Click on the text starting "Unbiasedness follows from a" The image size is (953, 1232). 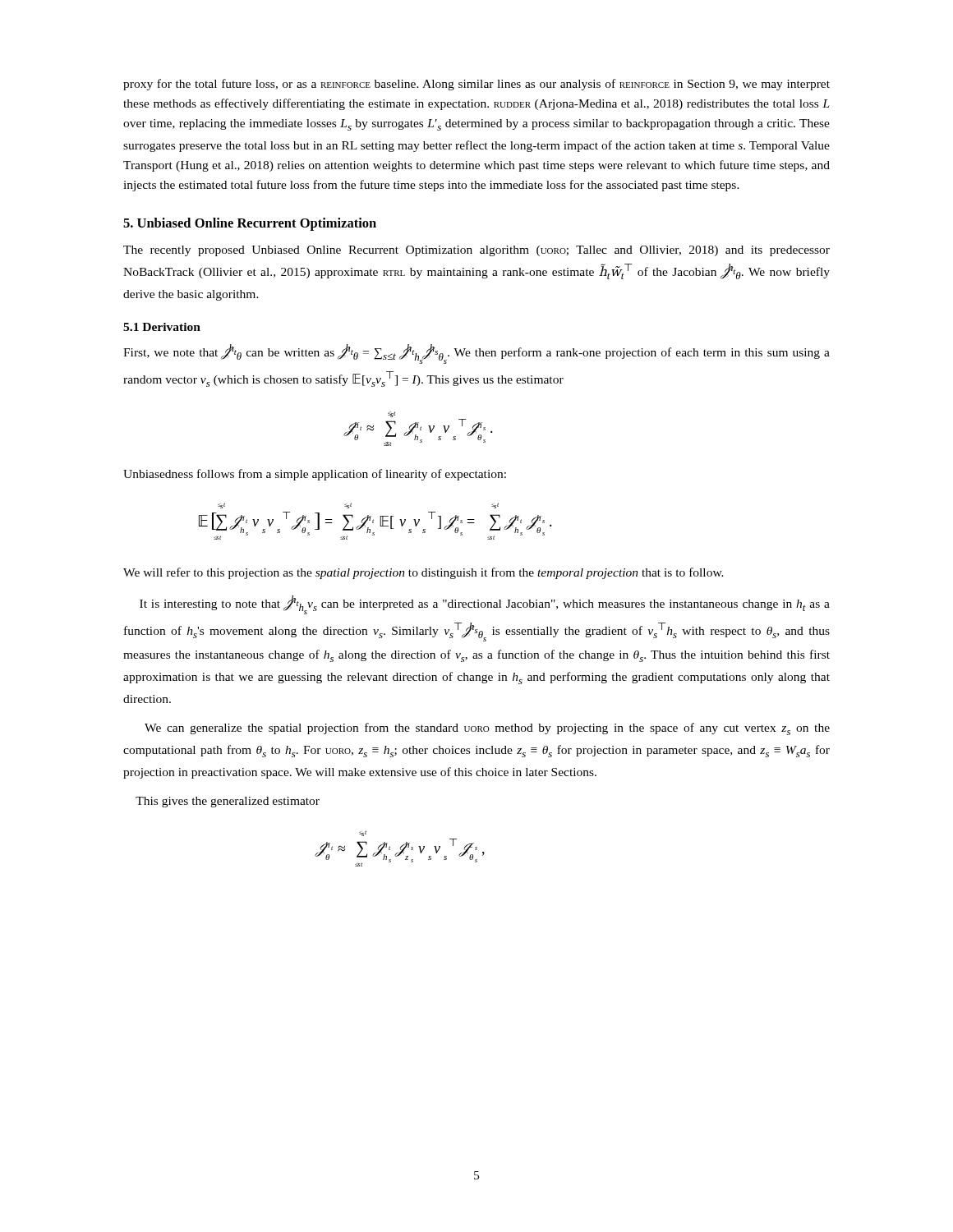point(476,474)
